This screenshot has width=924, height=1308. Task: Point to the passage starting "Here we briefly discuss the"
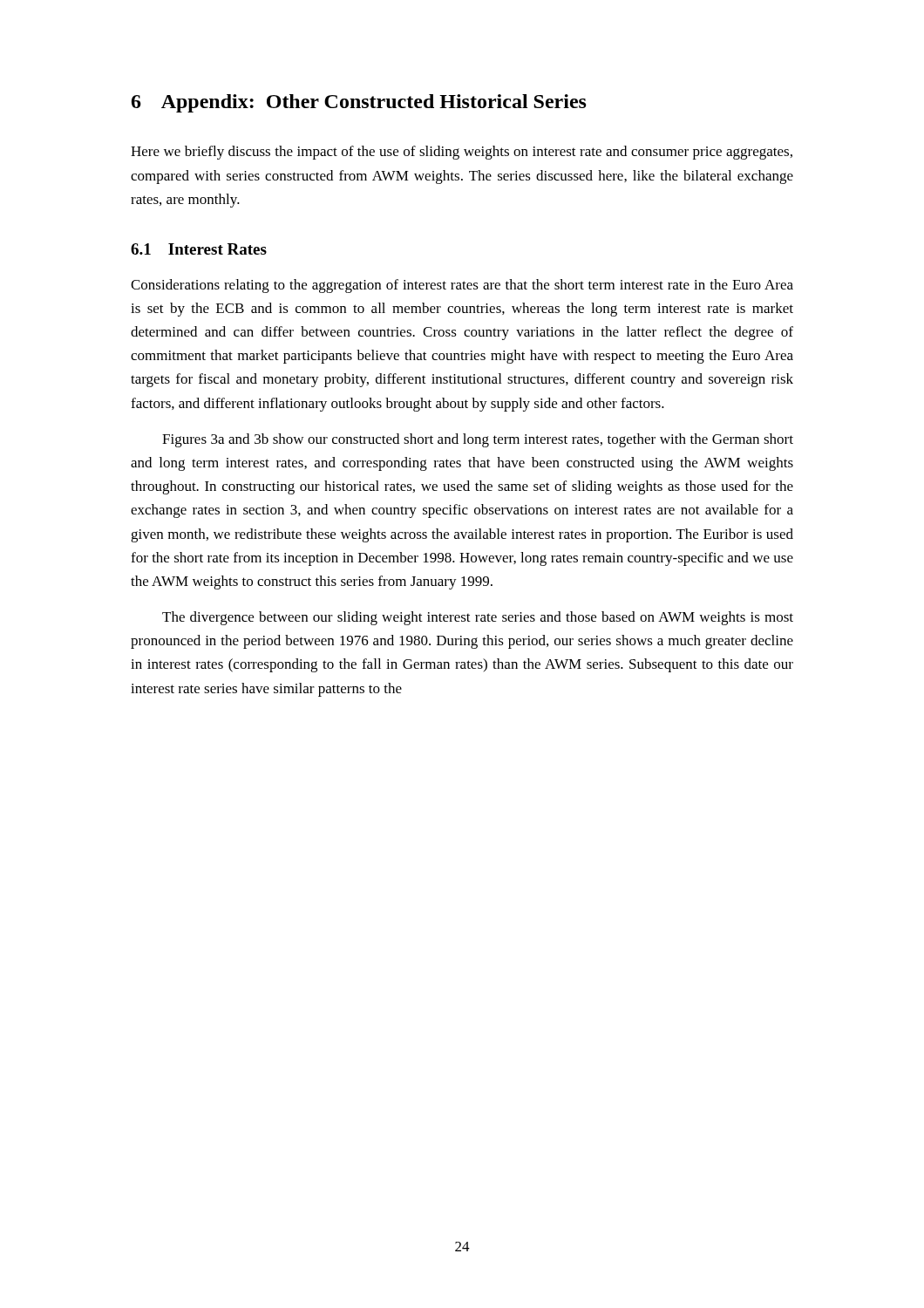coord(462,175)
